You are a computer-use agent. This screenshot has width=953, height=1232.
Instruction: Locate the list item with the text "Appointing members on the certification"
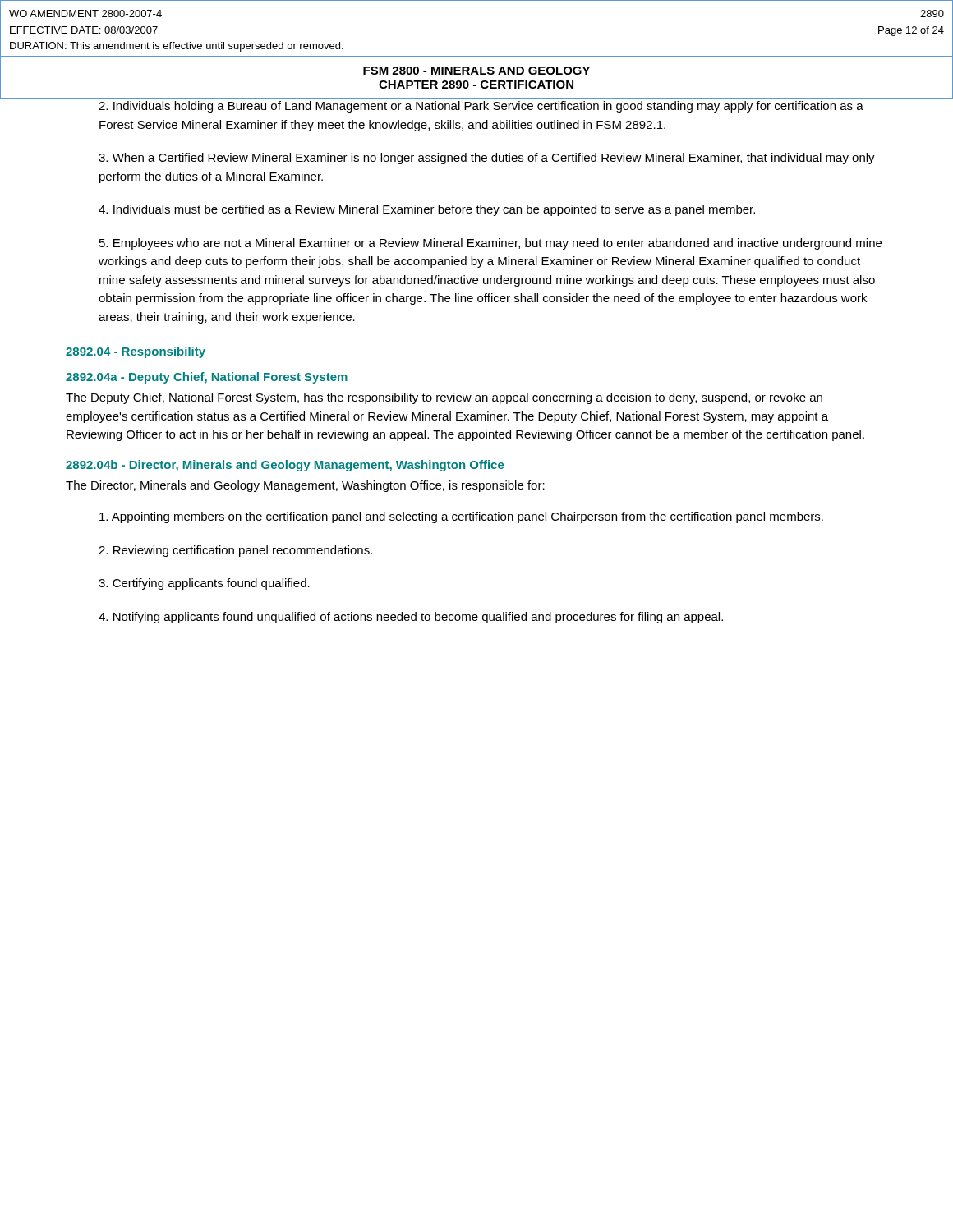(461, 516)
